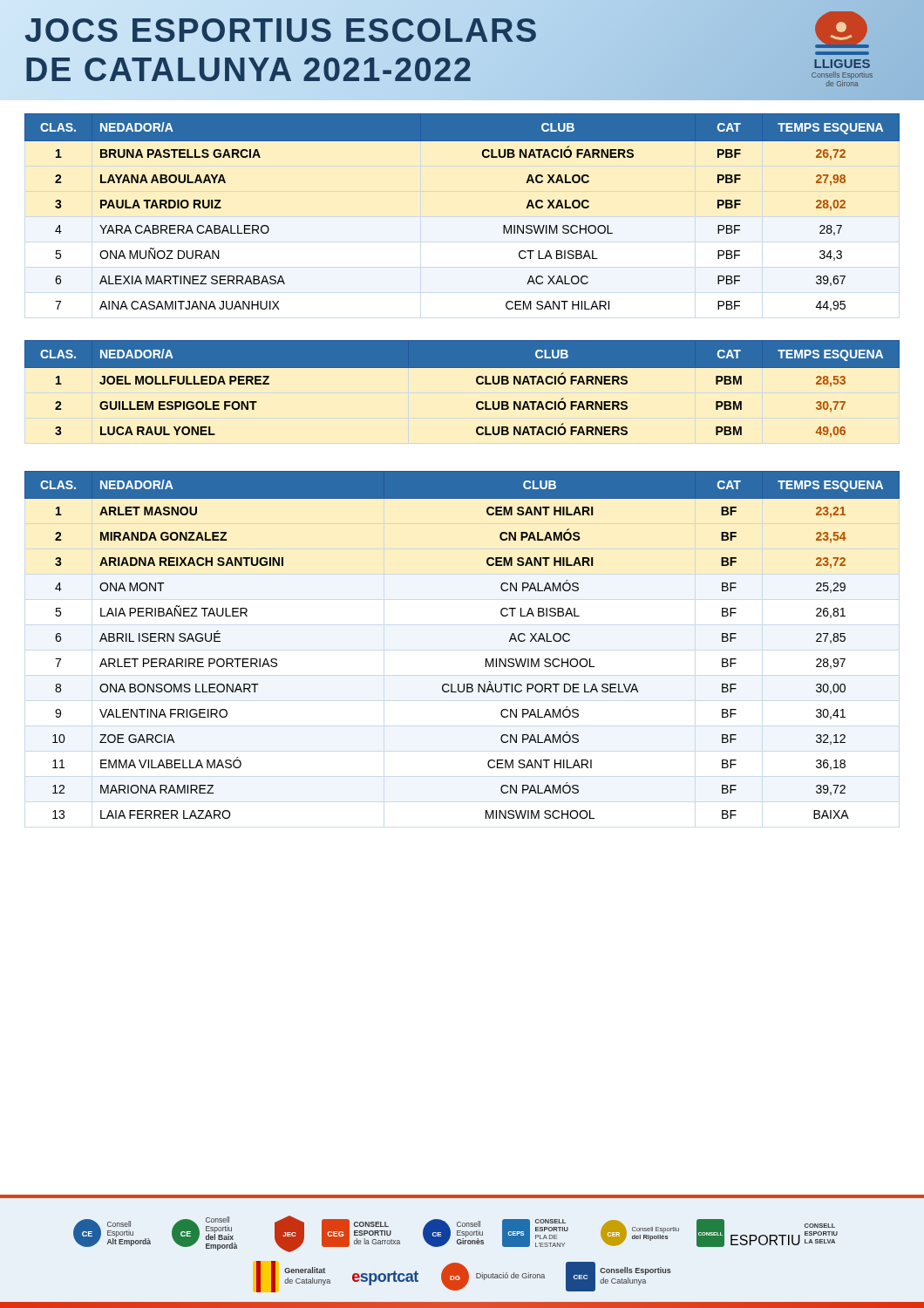The height and width of the screenshot is (1308, 924).
Task: Select the logo
Action: (x=842, y=50)
